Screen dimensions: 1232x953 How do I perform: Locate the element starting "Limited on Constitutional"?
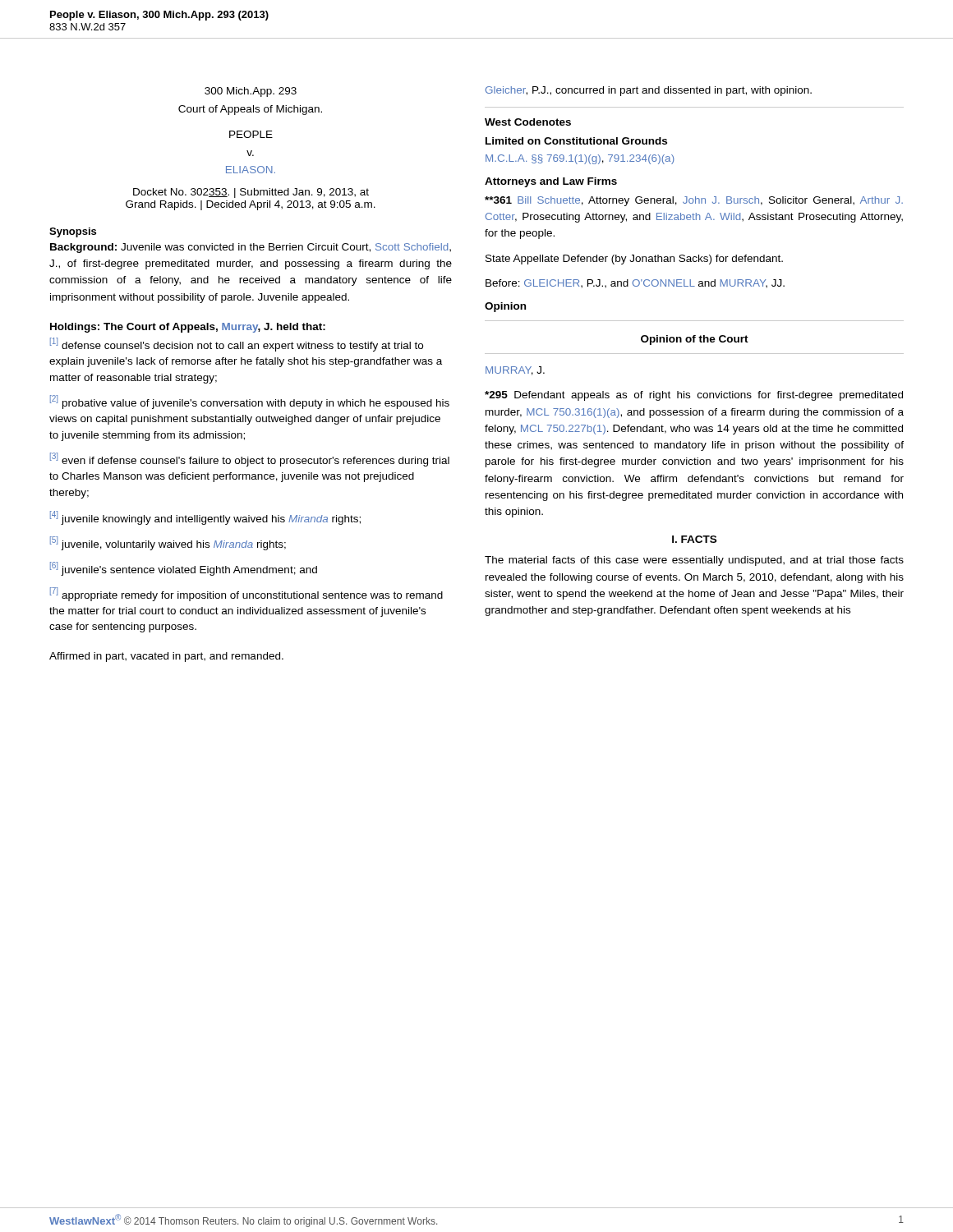tap(580, 149)
